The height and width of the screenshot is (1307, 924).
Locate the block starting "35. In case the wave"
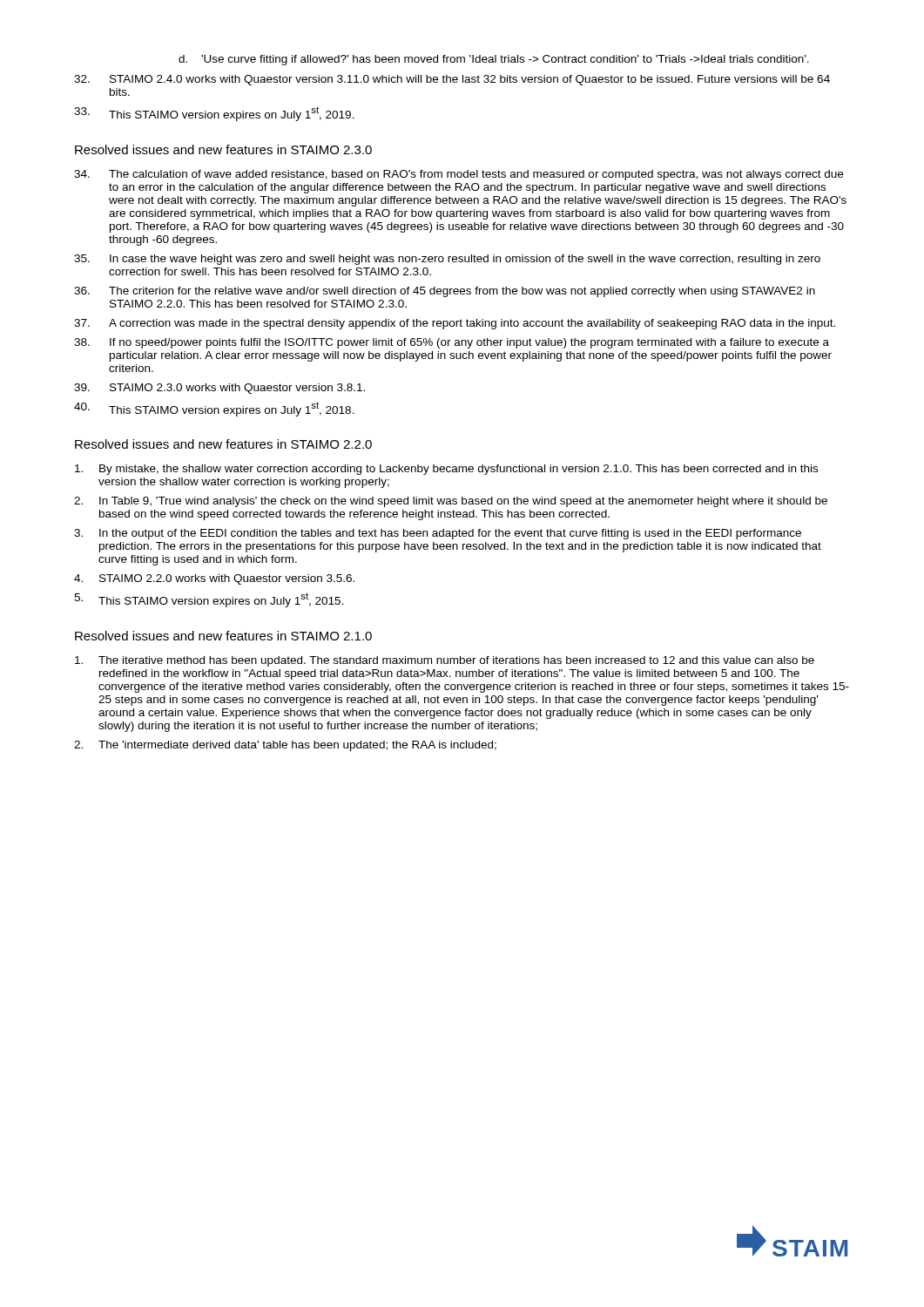point(462,264)
